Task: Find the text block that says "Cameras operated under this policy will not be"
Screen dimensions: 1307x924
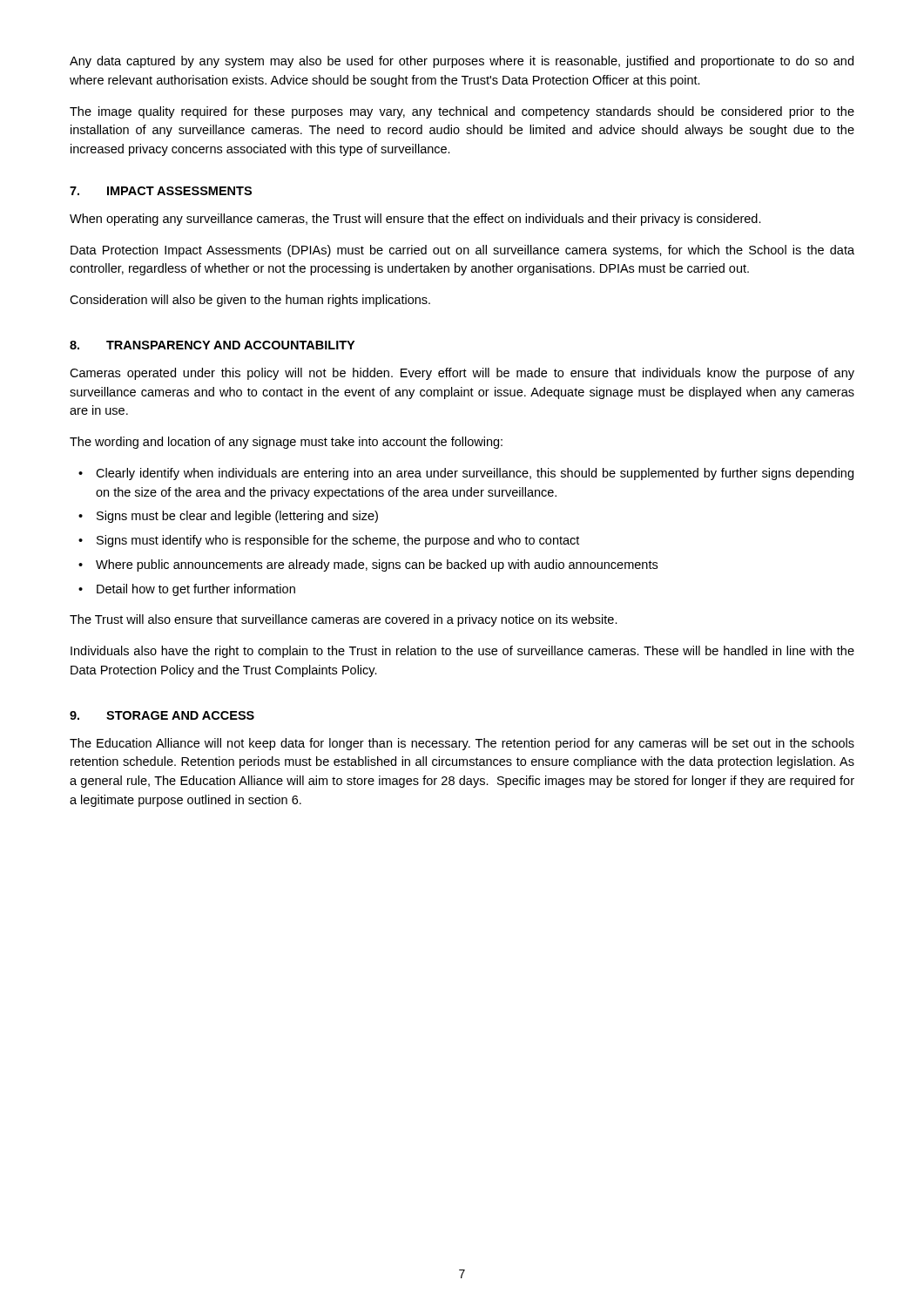Action: tap(462, 392)
